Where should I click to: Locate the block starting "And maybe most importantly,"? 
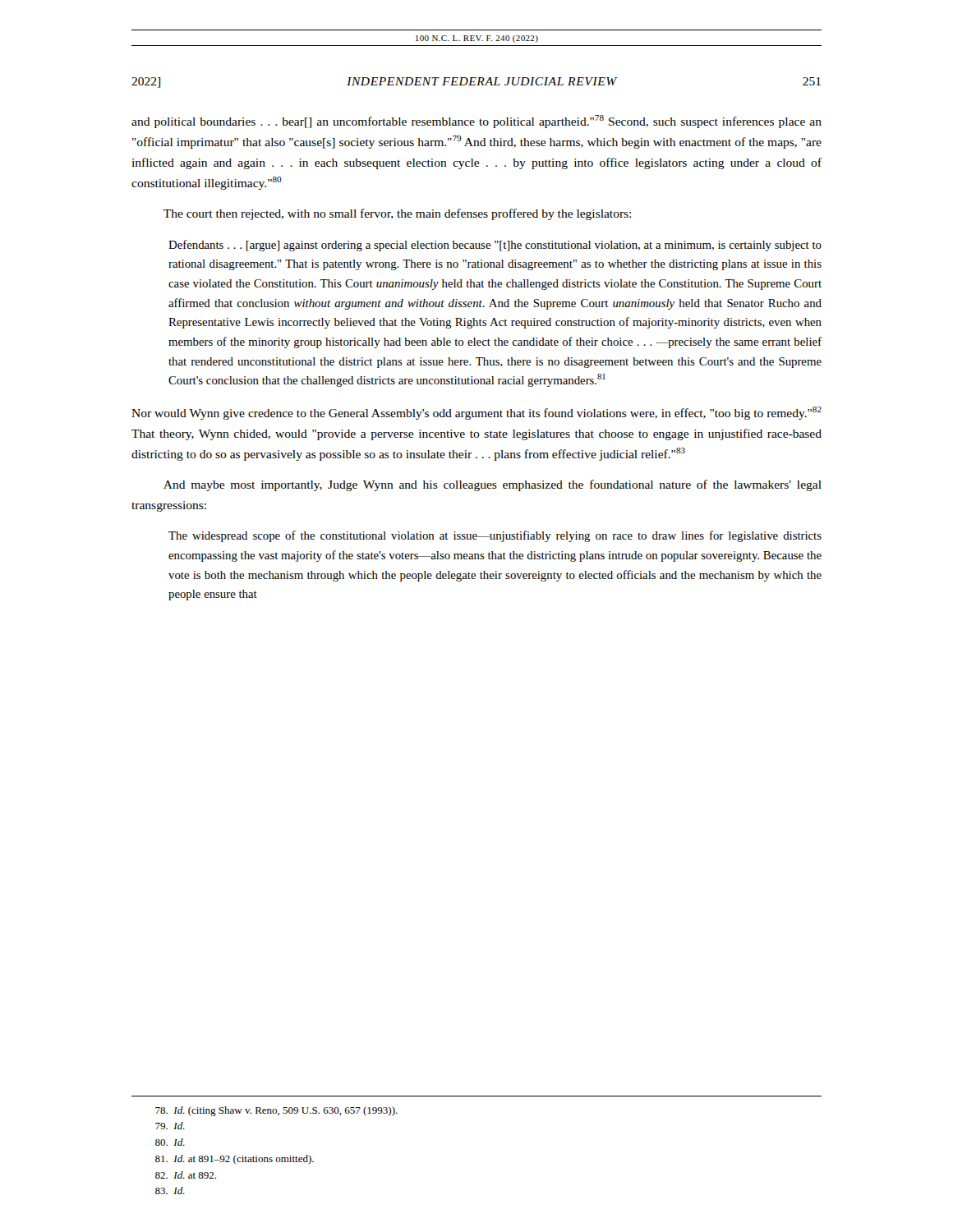coord(476,495)
